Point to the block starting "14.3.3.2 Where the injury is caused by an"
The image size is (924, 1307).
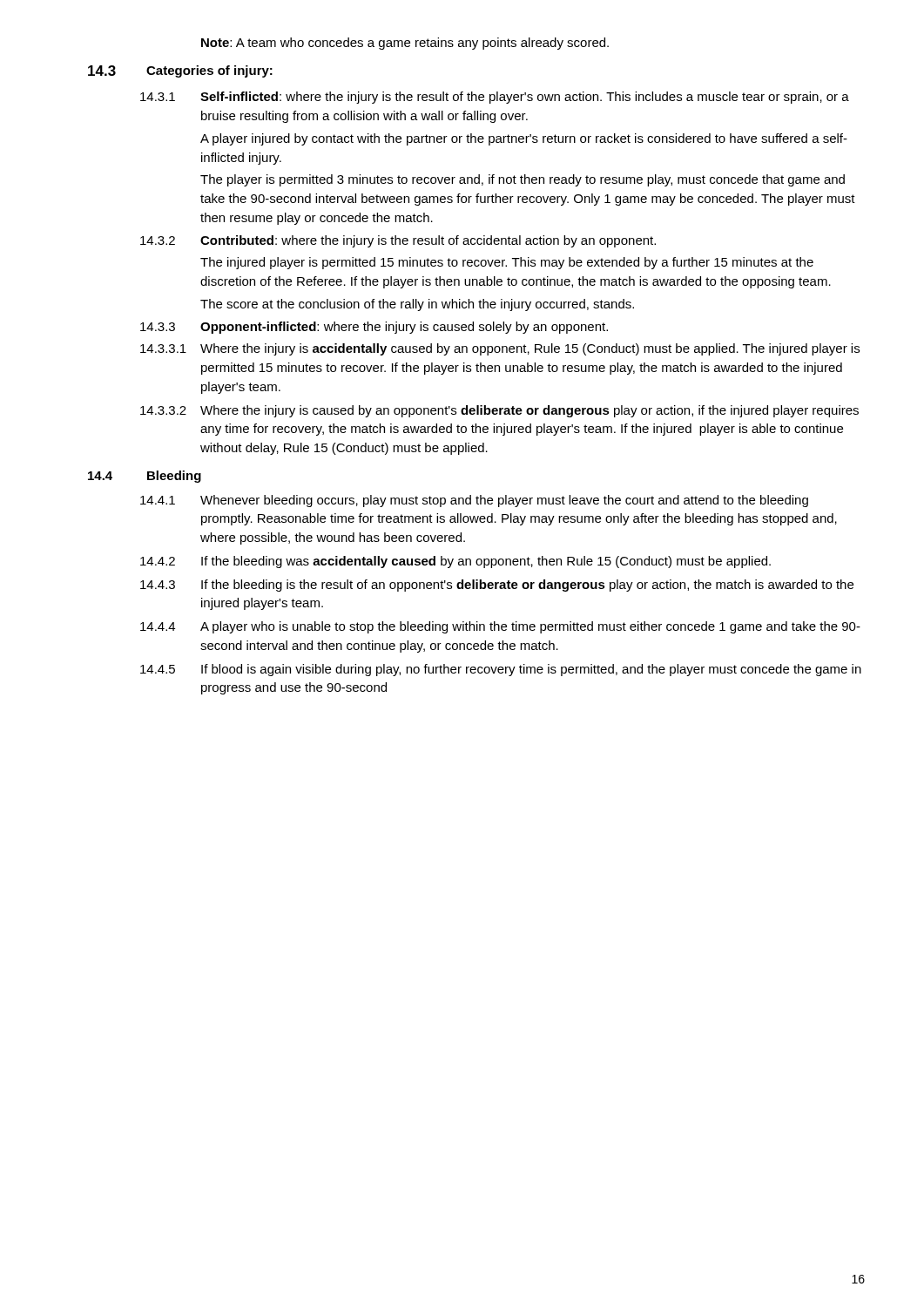[502, 429]
